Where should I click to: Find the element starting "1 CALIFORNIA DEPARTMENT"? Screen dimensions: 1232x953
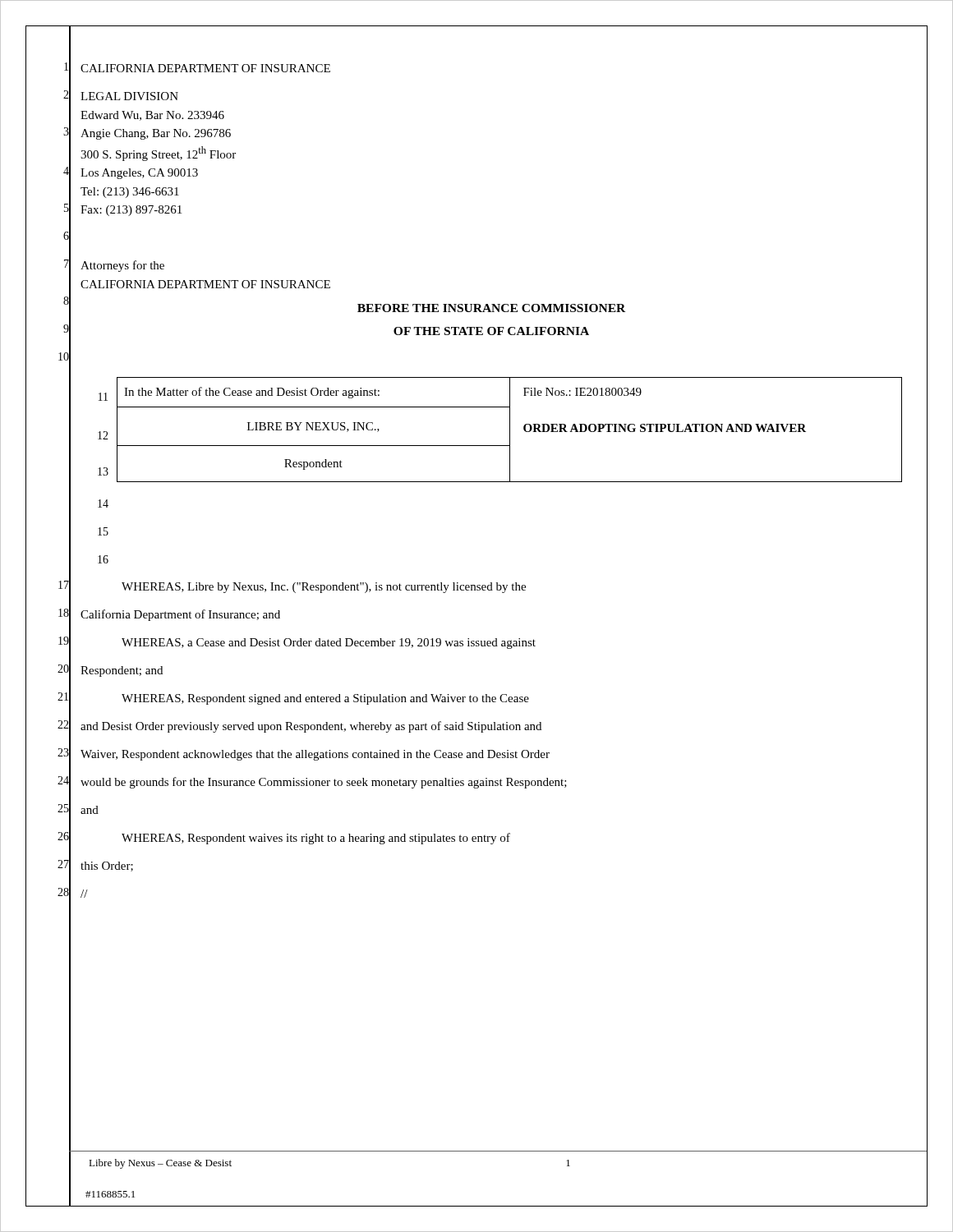(208, 68)
